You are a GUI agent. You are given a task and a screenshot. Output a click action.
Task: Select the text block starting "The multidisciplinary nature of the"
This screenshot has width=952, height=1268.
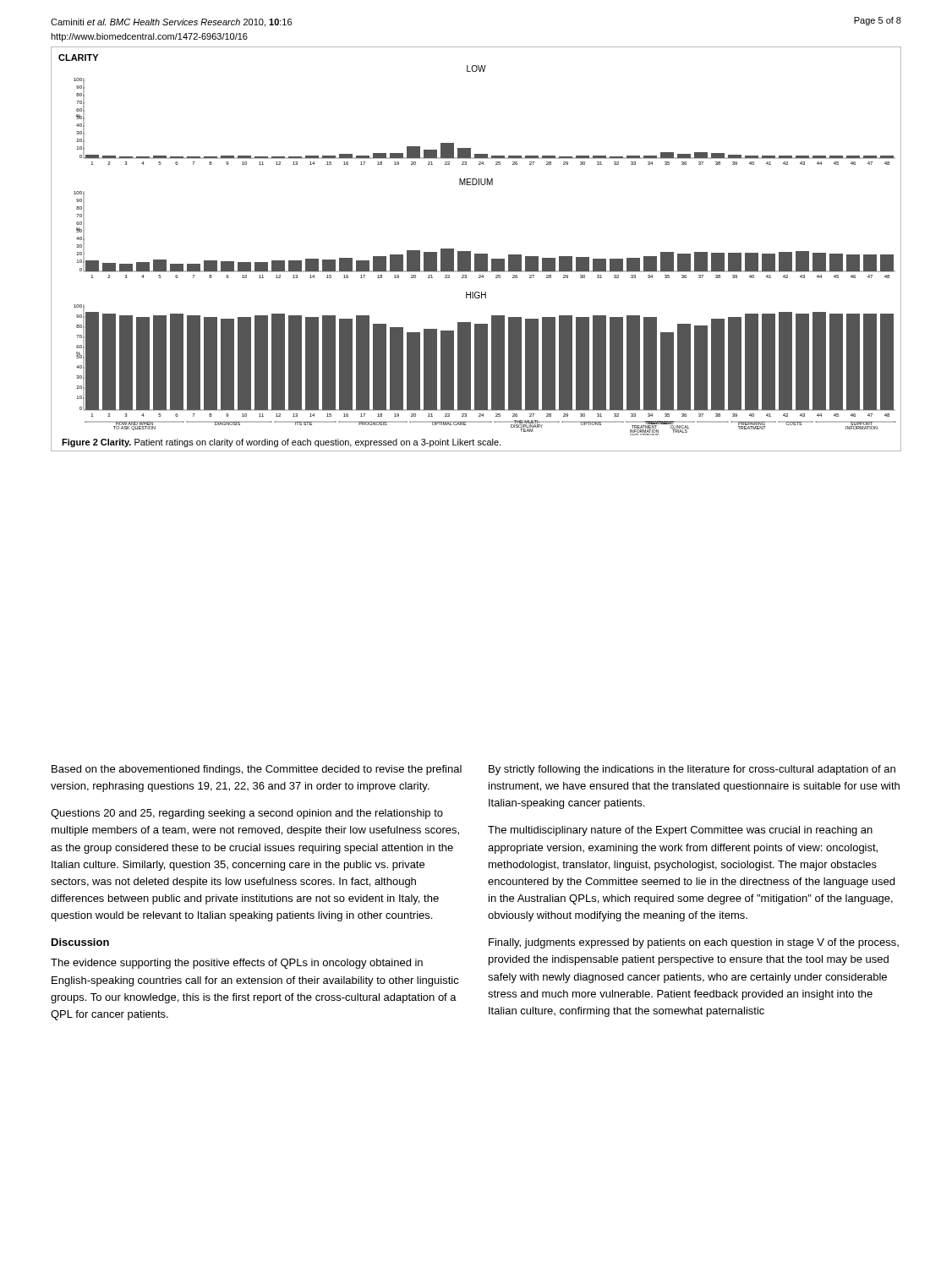[692, 873]
